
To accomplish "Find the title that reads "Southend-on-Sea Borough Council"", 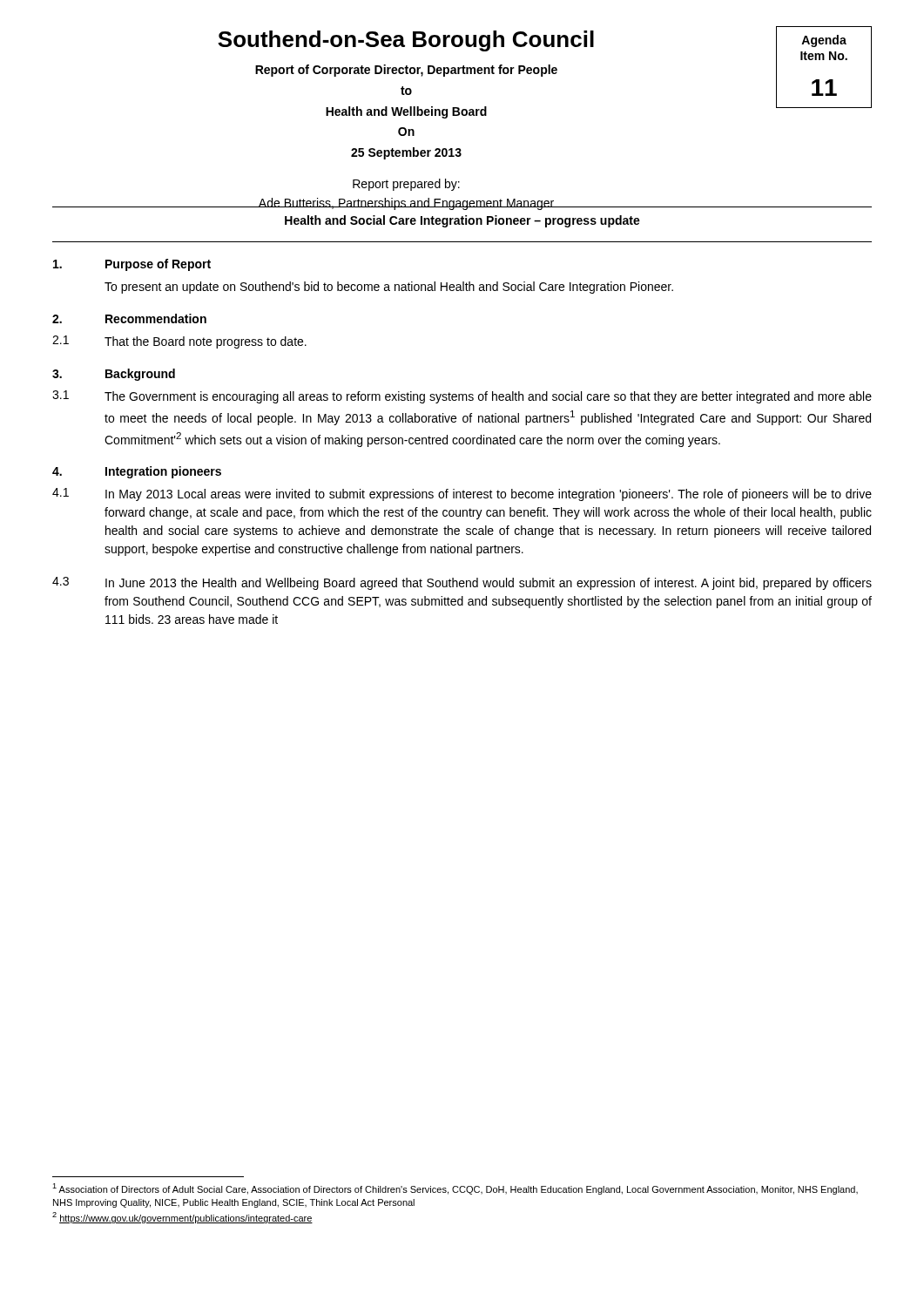I will click(406, 39).
